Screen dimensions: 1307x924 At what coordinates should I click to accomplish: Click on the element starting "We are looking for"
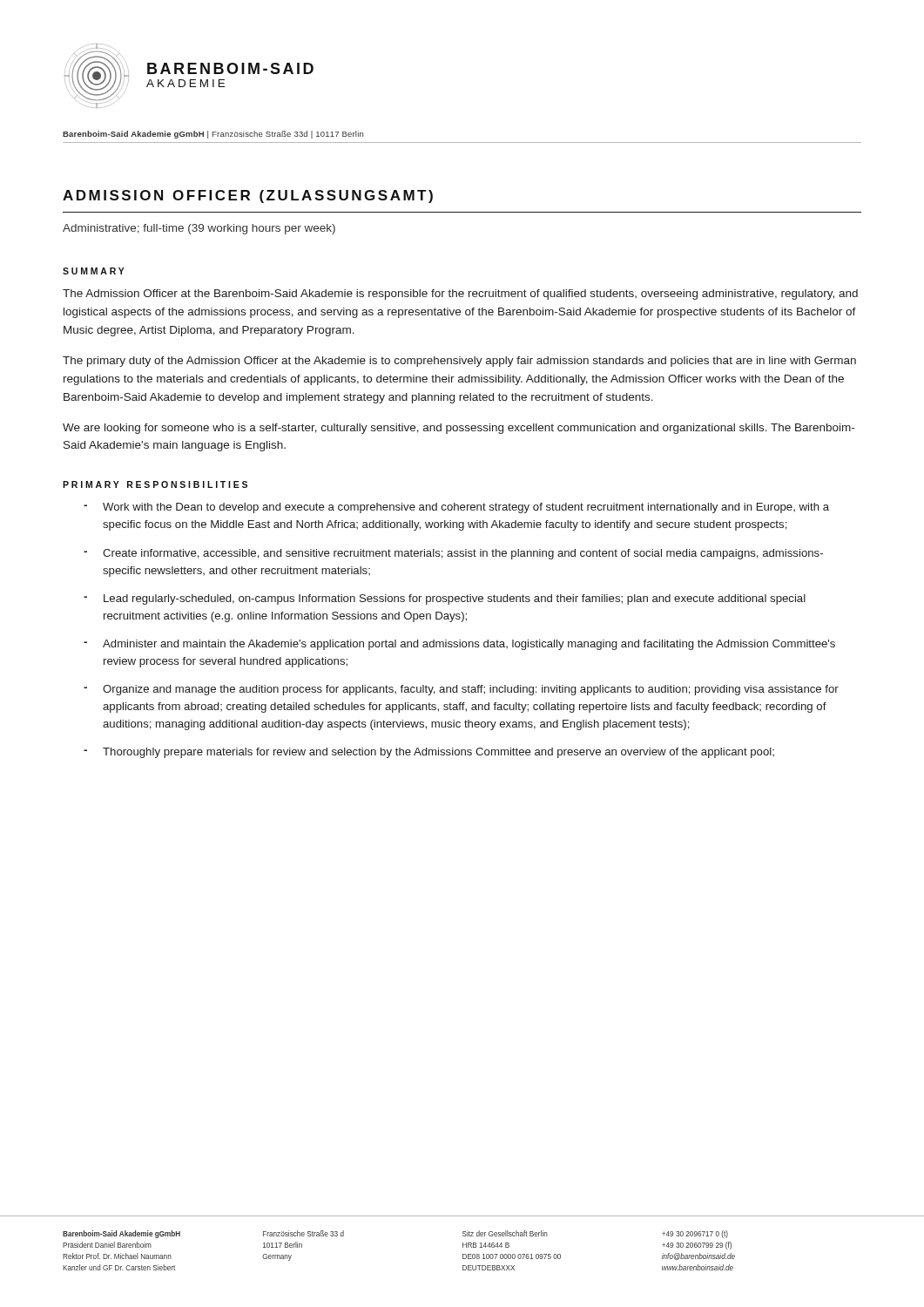click(x=462, y=437)
